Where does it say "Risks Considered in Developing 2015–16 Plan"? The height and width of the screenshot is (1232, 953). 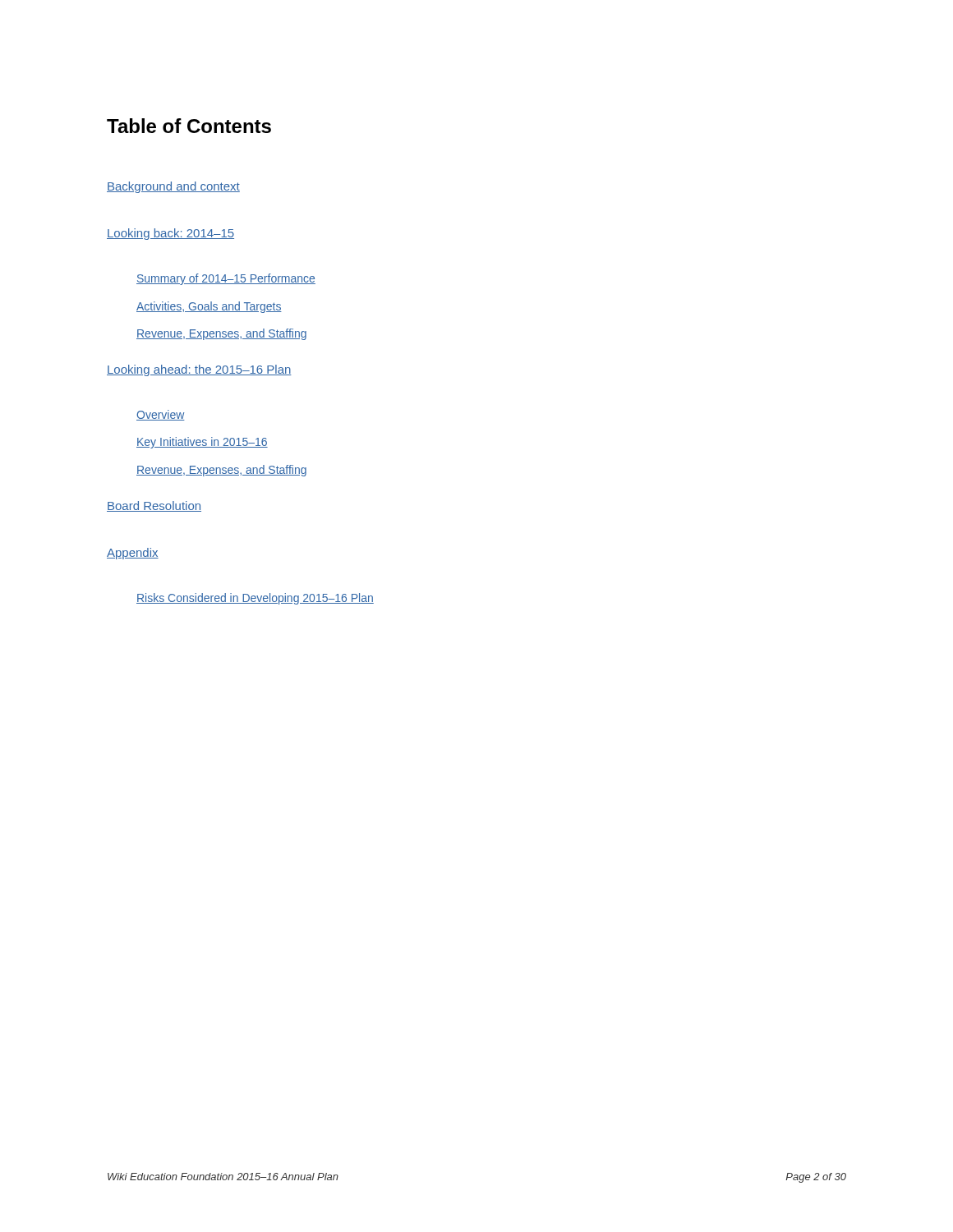(255, 598)
